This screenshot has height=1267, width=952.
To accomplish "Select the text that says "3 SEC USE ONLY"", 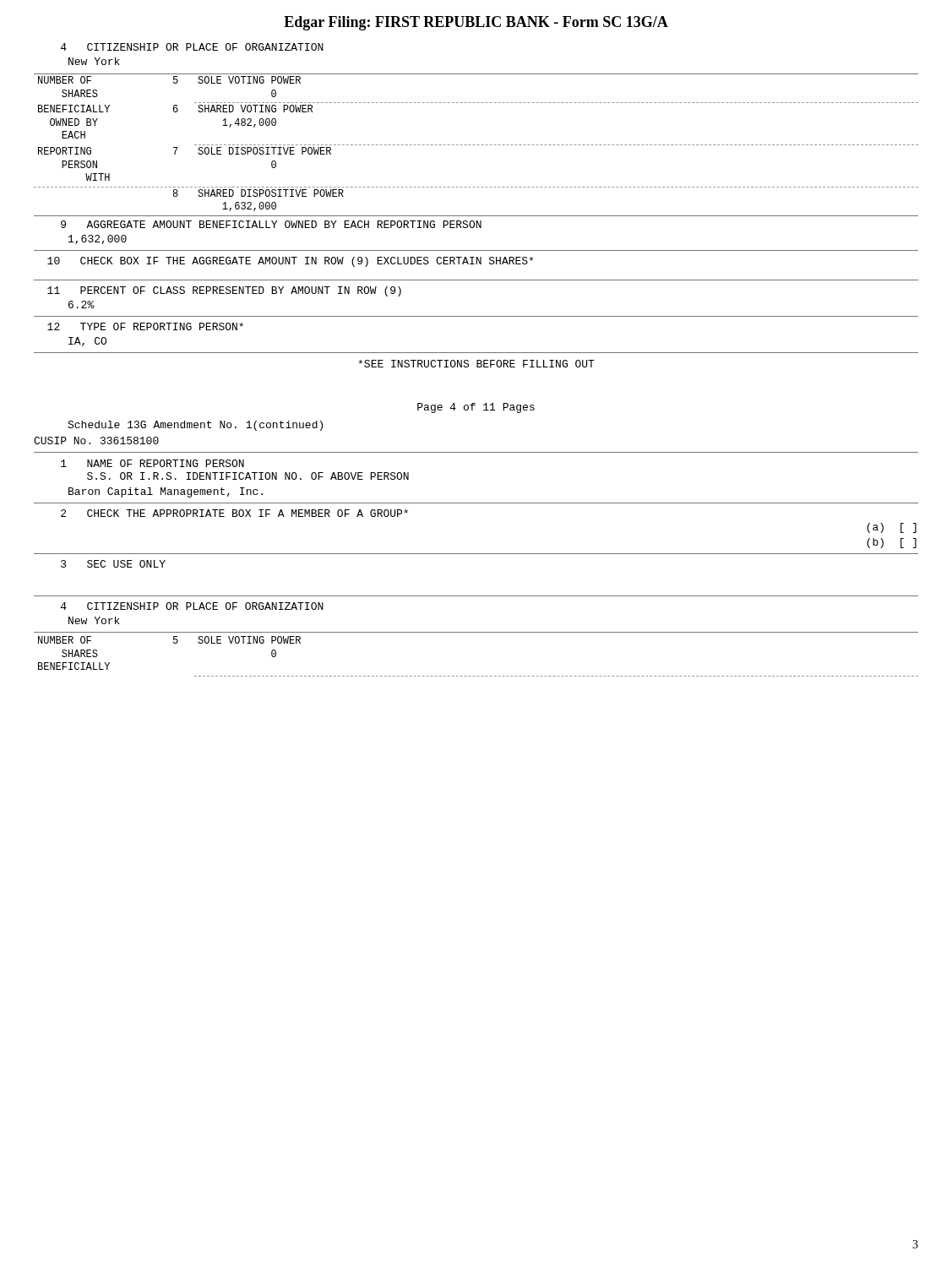I will [x=100, y=565].
